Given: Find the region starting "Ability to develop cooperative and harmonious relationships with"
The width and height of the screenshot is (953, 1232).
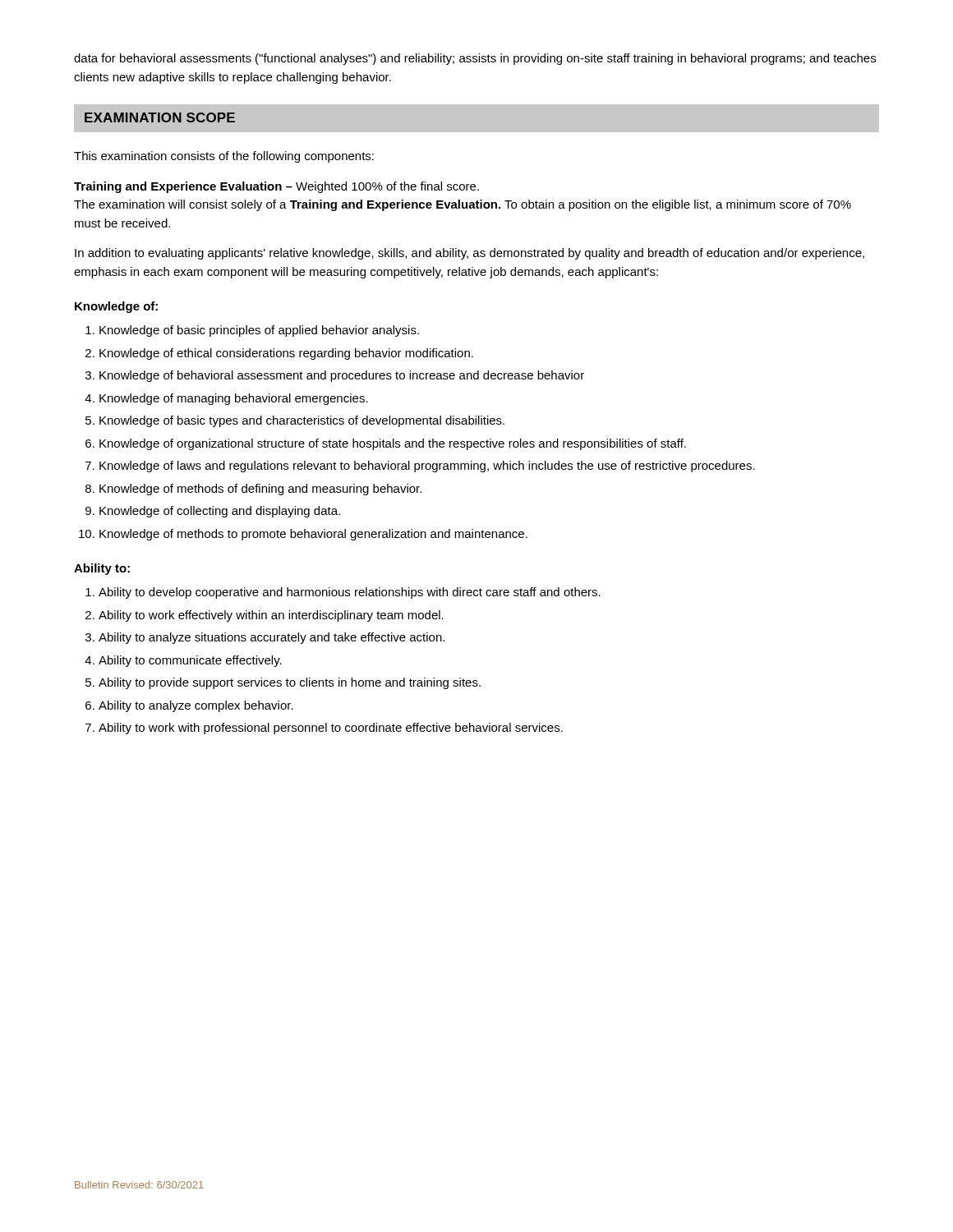Looking at the screenshot, I should tap(350, 592).
